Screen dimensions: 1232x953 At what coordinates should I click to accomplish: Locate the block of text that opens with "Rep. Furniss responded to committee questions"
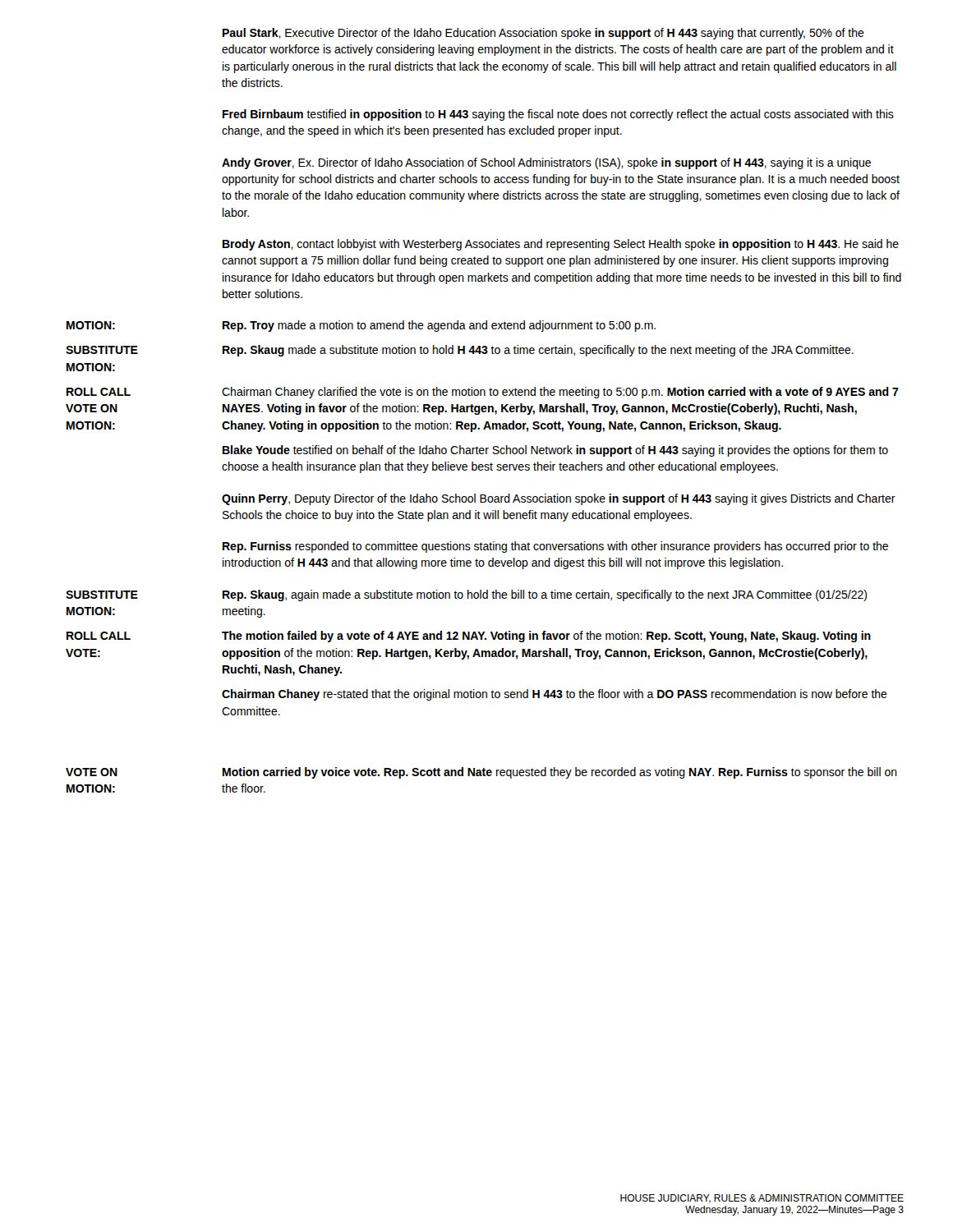pyautogui.click(x=563, y=555)
